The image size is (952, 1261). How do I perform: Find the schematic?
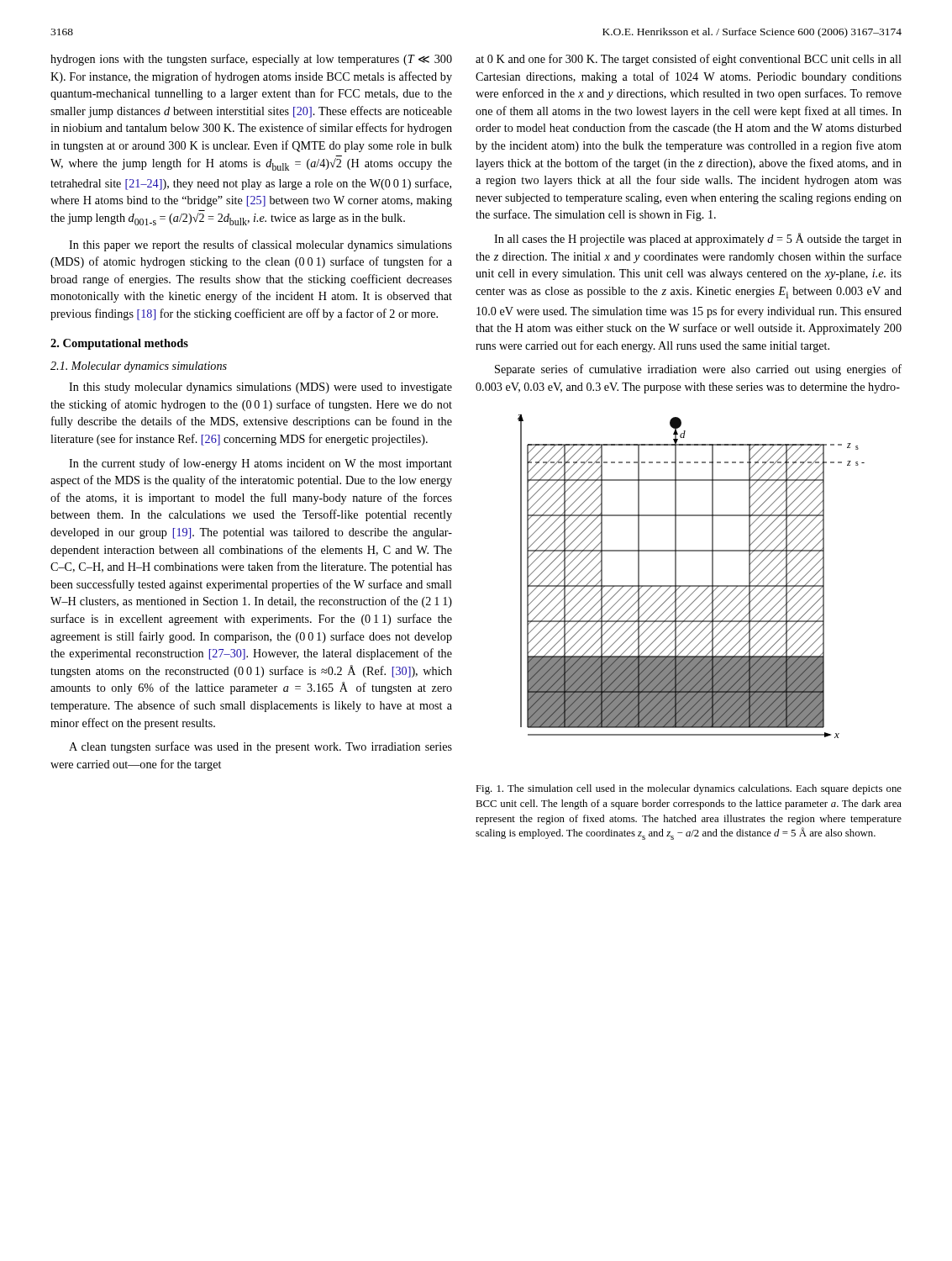(689, 594)
